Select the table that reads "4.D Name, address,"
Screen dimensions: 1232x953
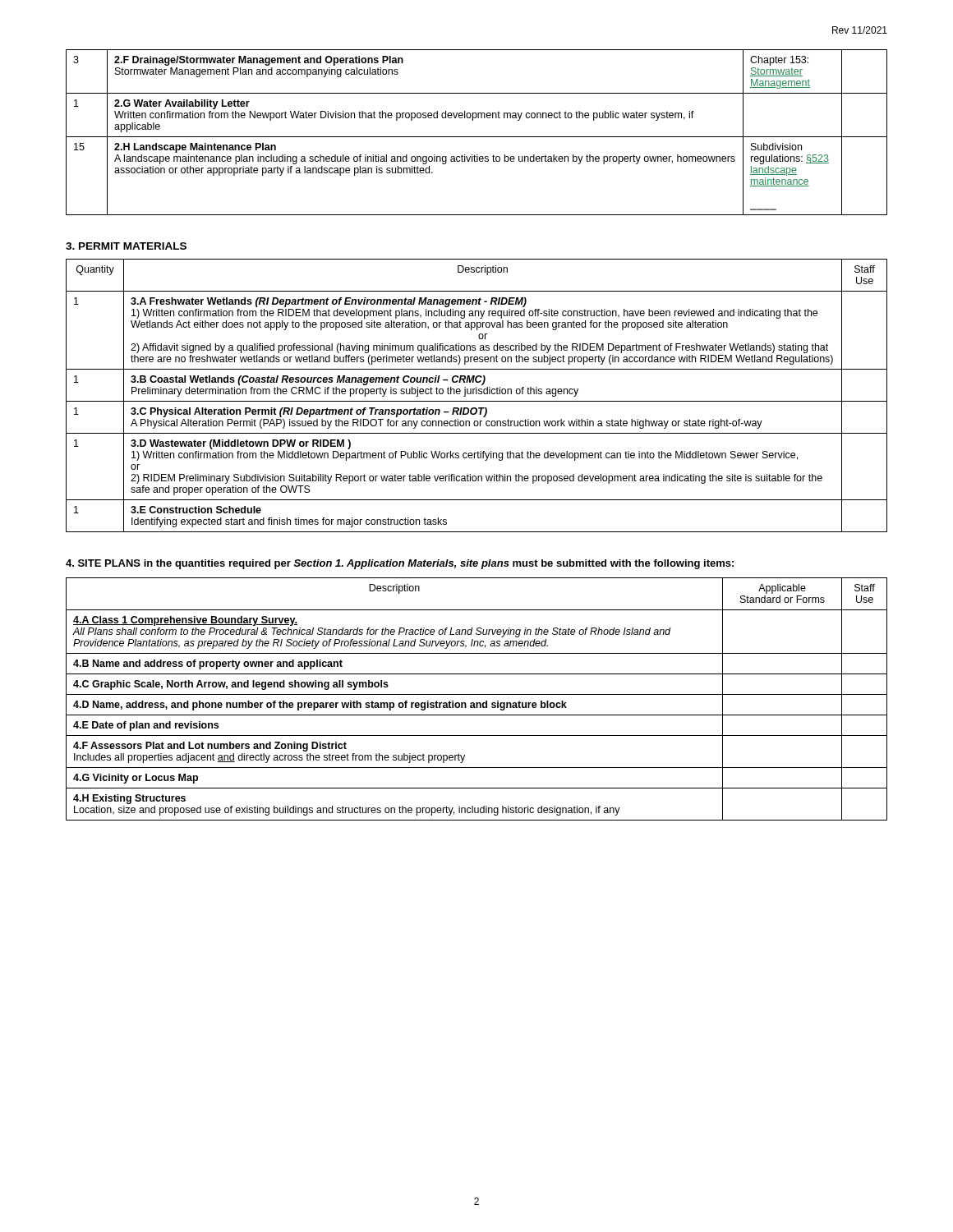click(476, 699)
